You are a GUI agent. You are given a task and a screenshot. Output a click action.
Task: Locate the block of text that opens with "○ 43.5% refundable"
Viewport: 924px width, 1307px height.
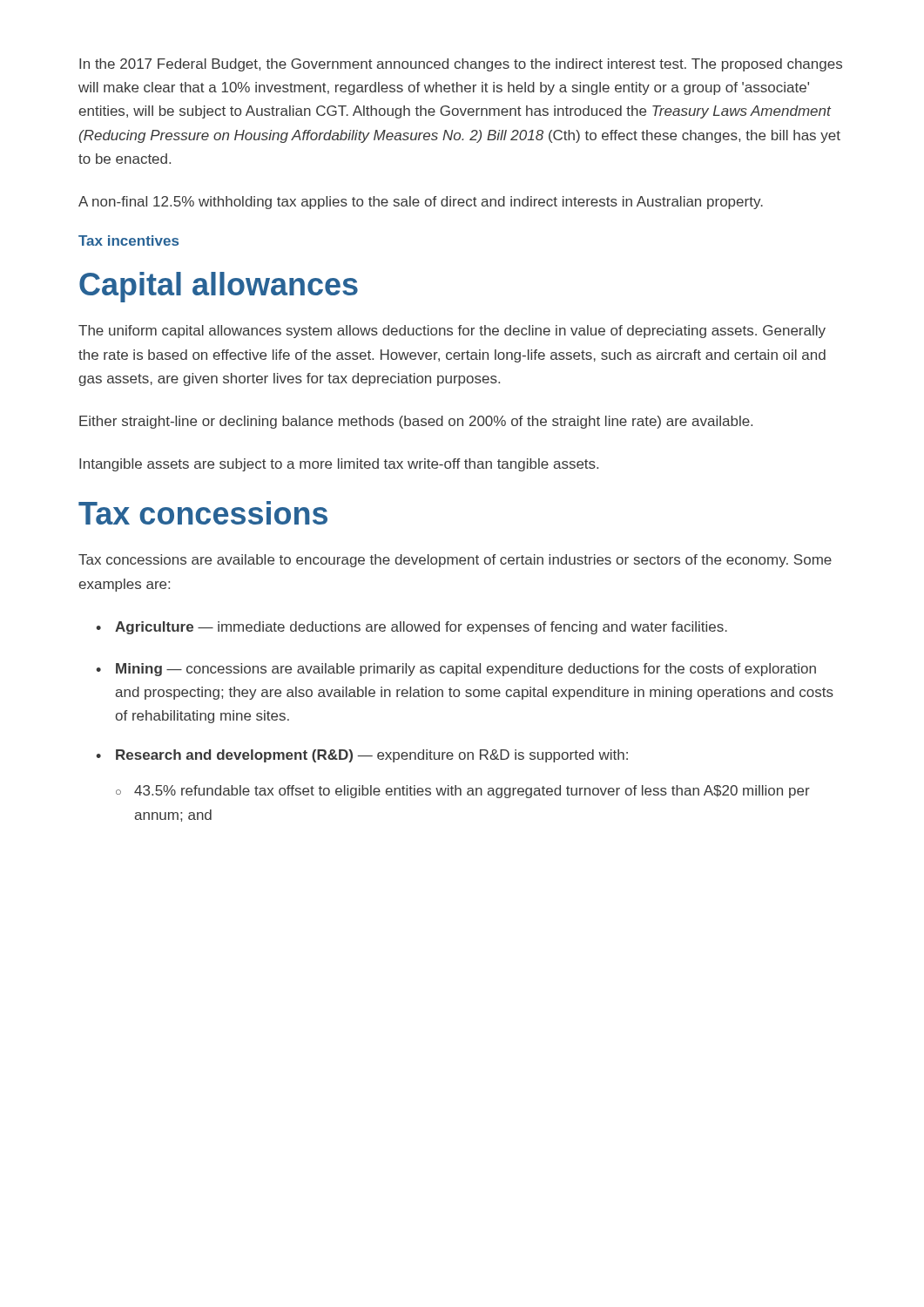pyautogui.click(x=480, y=803)
